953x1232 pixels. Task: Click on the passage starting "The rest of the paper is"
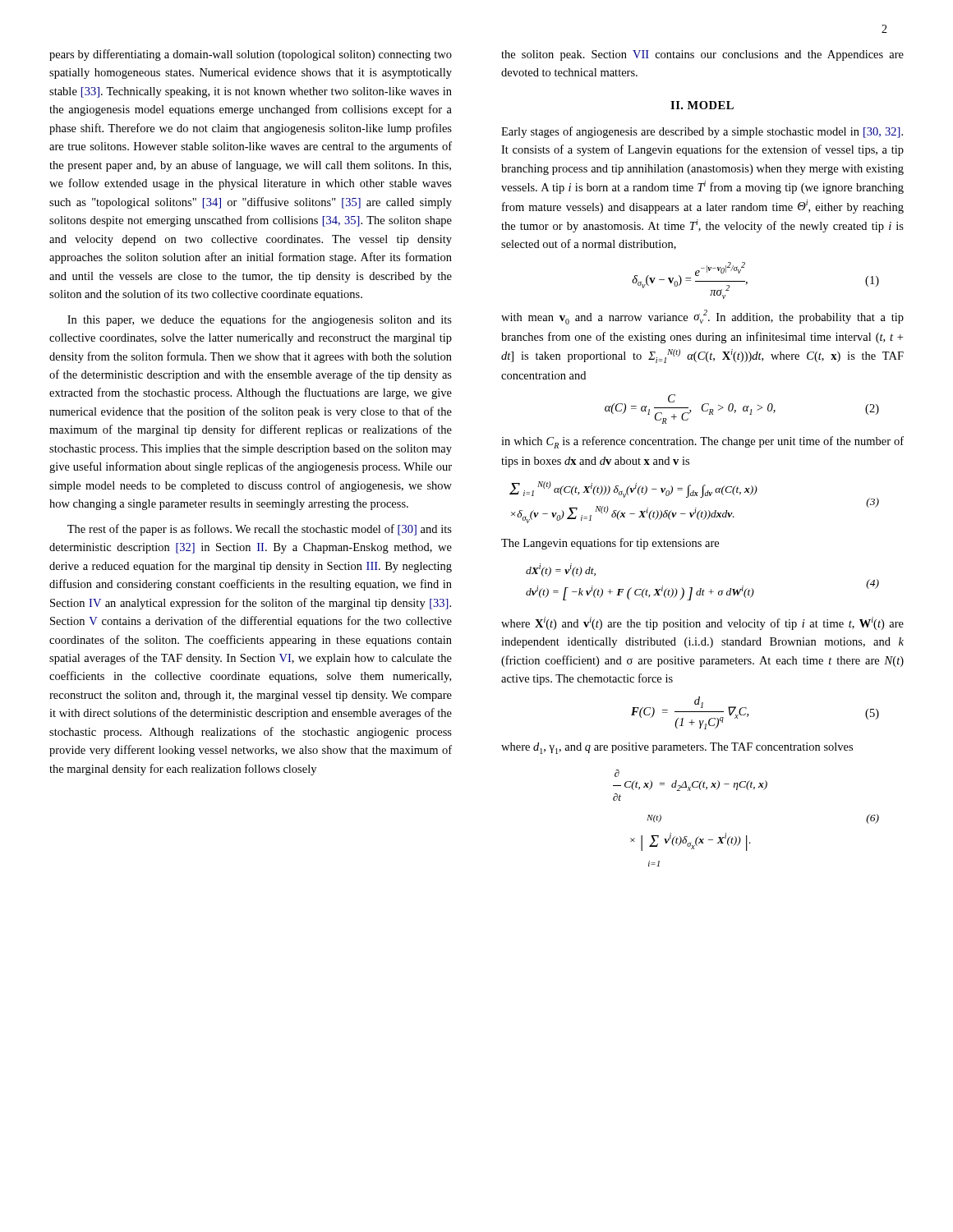coord(251,649)
